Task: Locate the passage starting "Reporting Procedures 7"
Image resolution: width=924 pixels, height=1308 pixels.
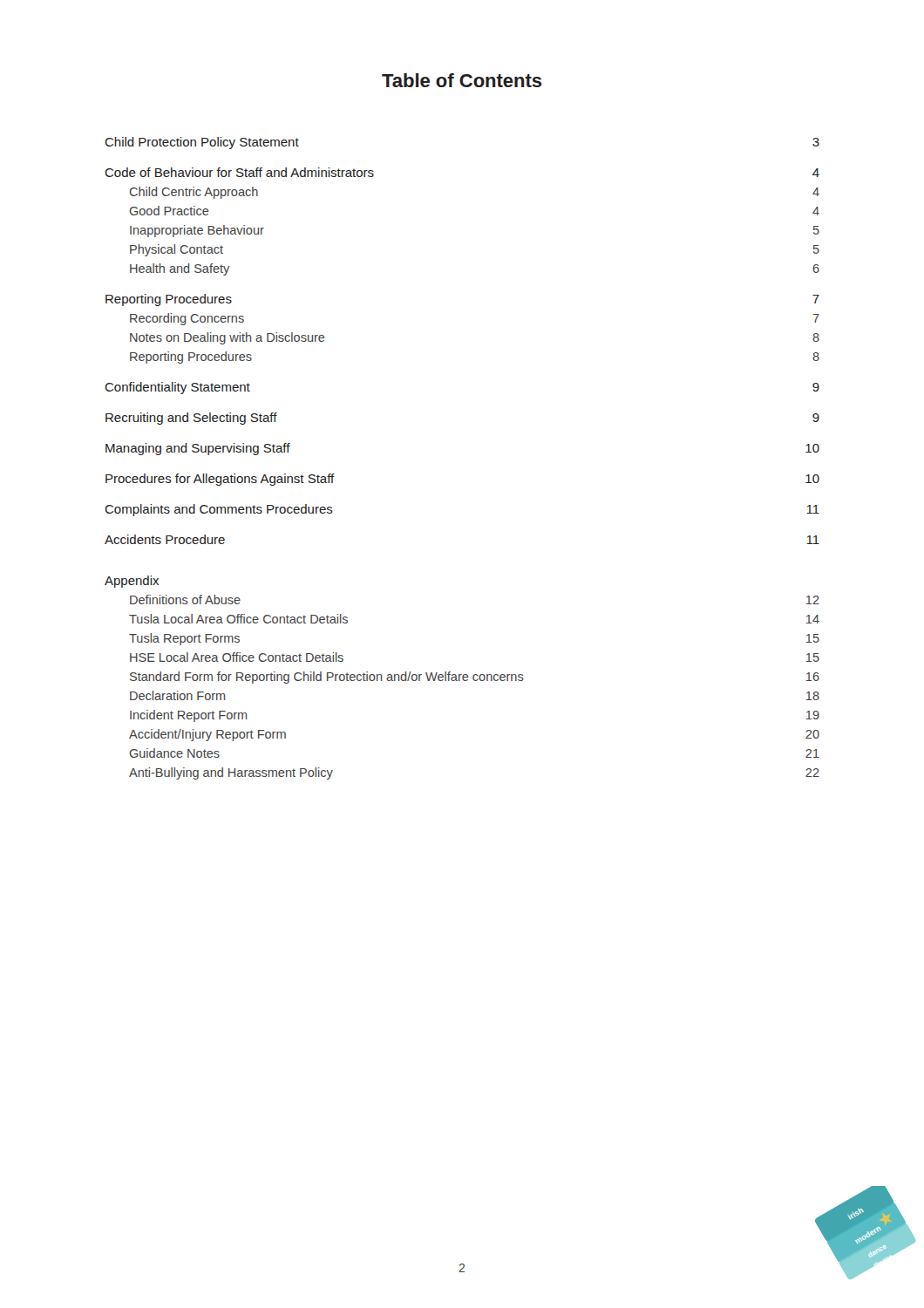Action: point(170,300)
